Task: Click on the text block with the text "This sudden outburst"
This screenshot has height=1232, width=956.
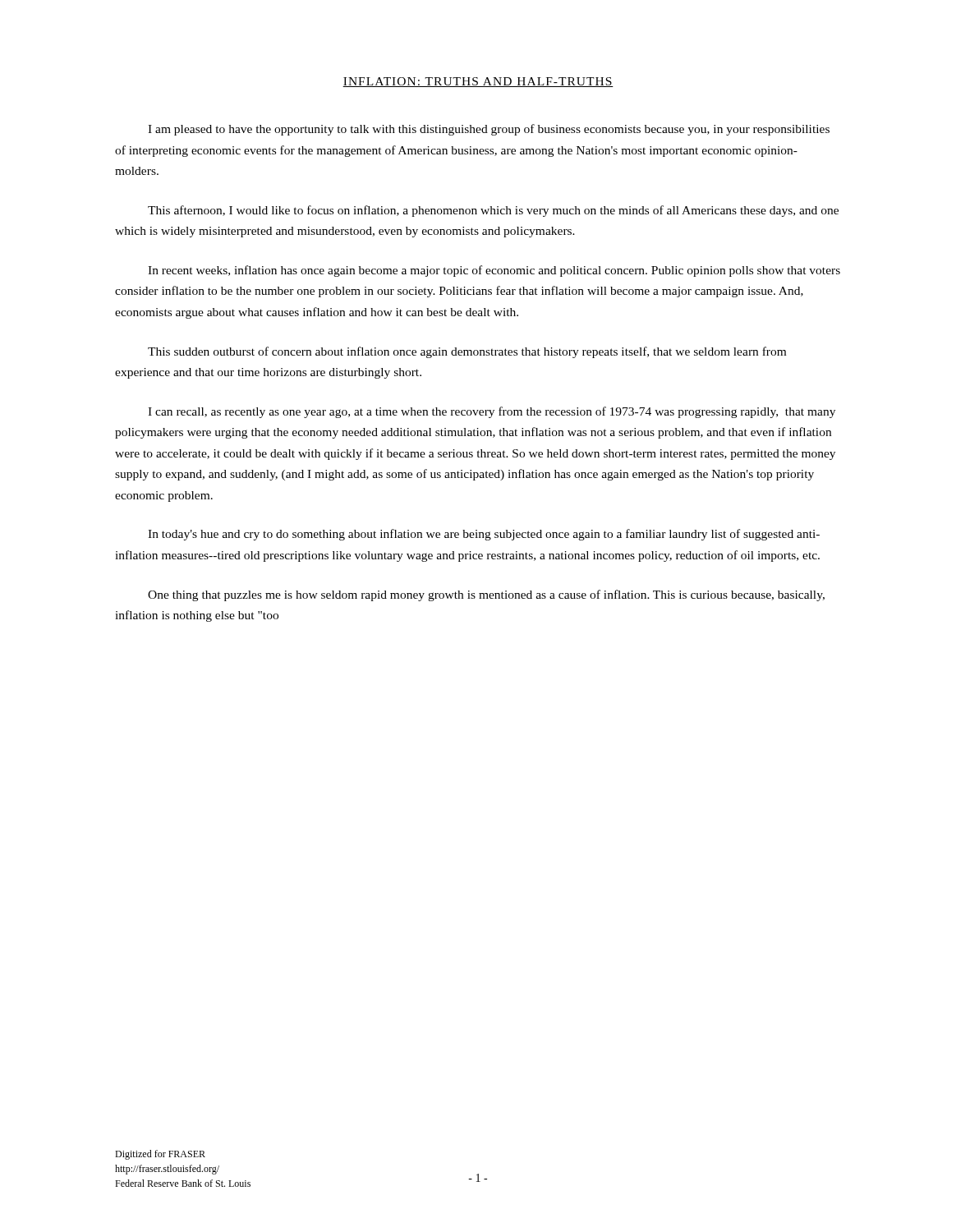Action: coord(451,361)
